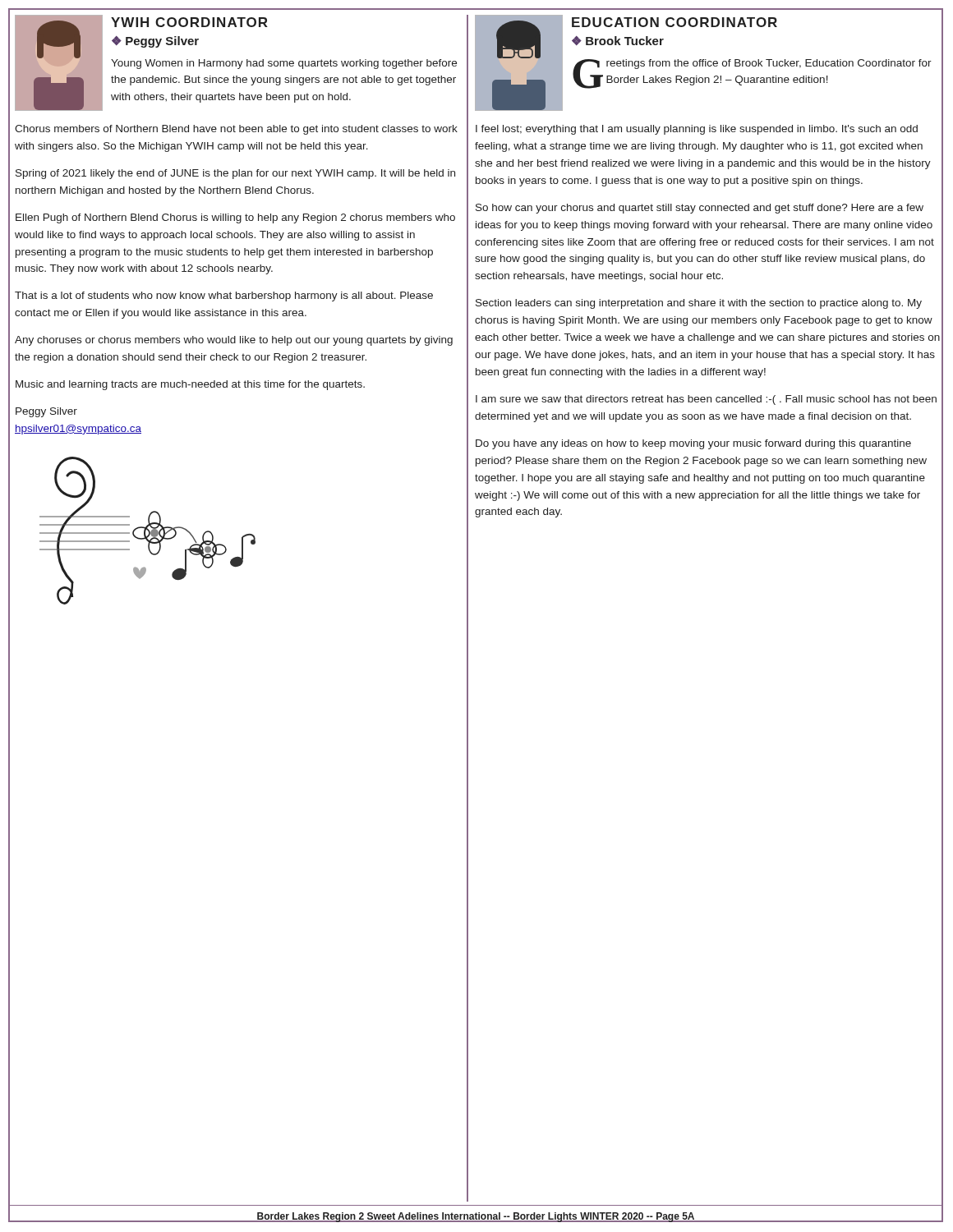This screenshot has width=953, height=1232.
Task: Where is the passage that starts "I am sure we saw that directors"?
Action: tap(706, 407)
